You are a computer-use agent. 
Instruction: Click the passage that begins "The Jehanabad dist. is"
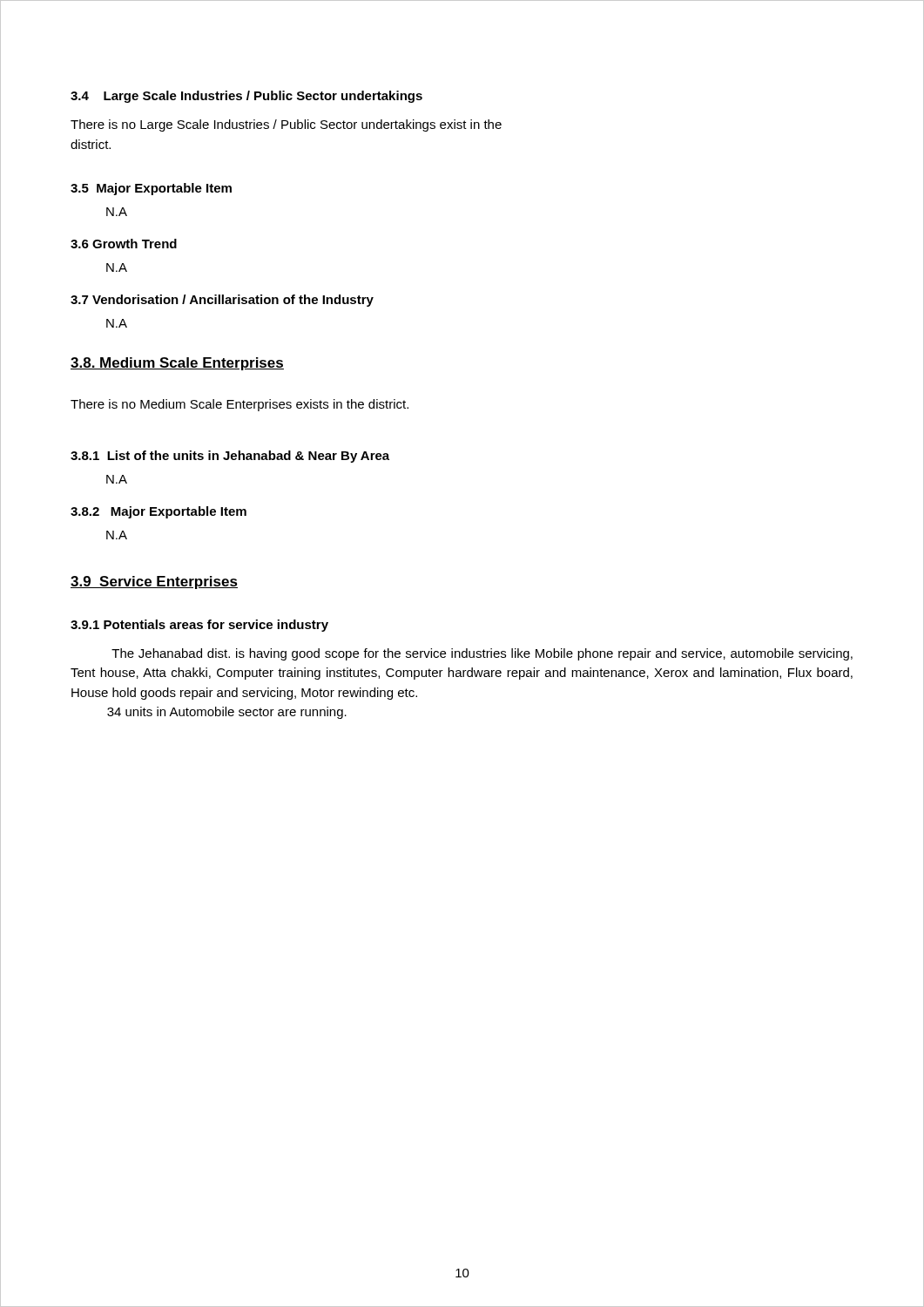pos(462,682)
